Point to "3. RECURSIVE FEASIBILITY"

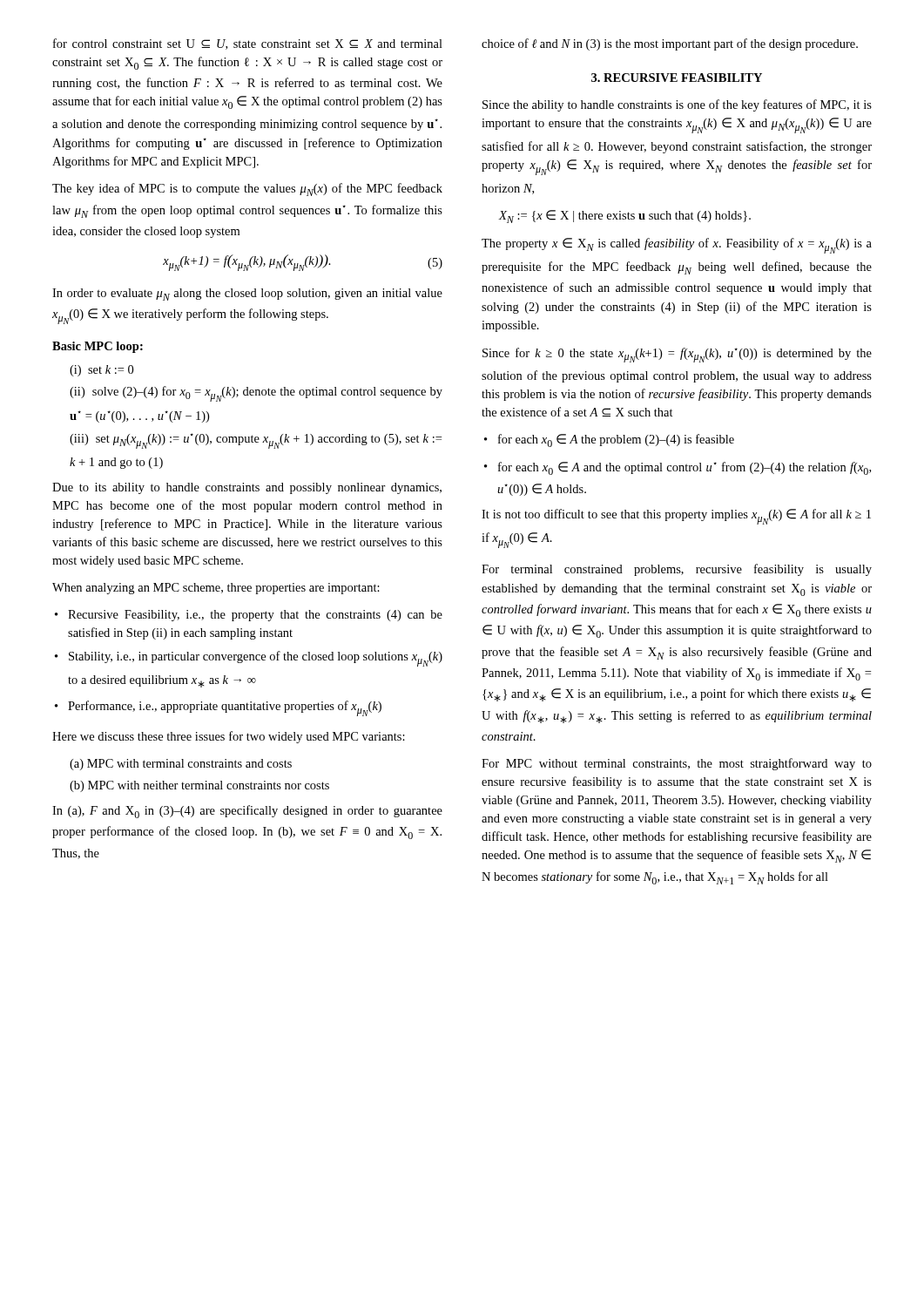tap(677, 78)
